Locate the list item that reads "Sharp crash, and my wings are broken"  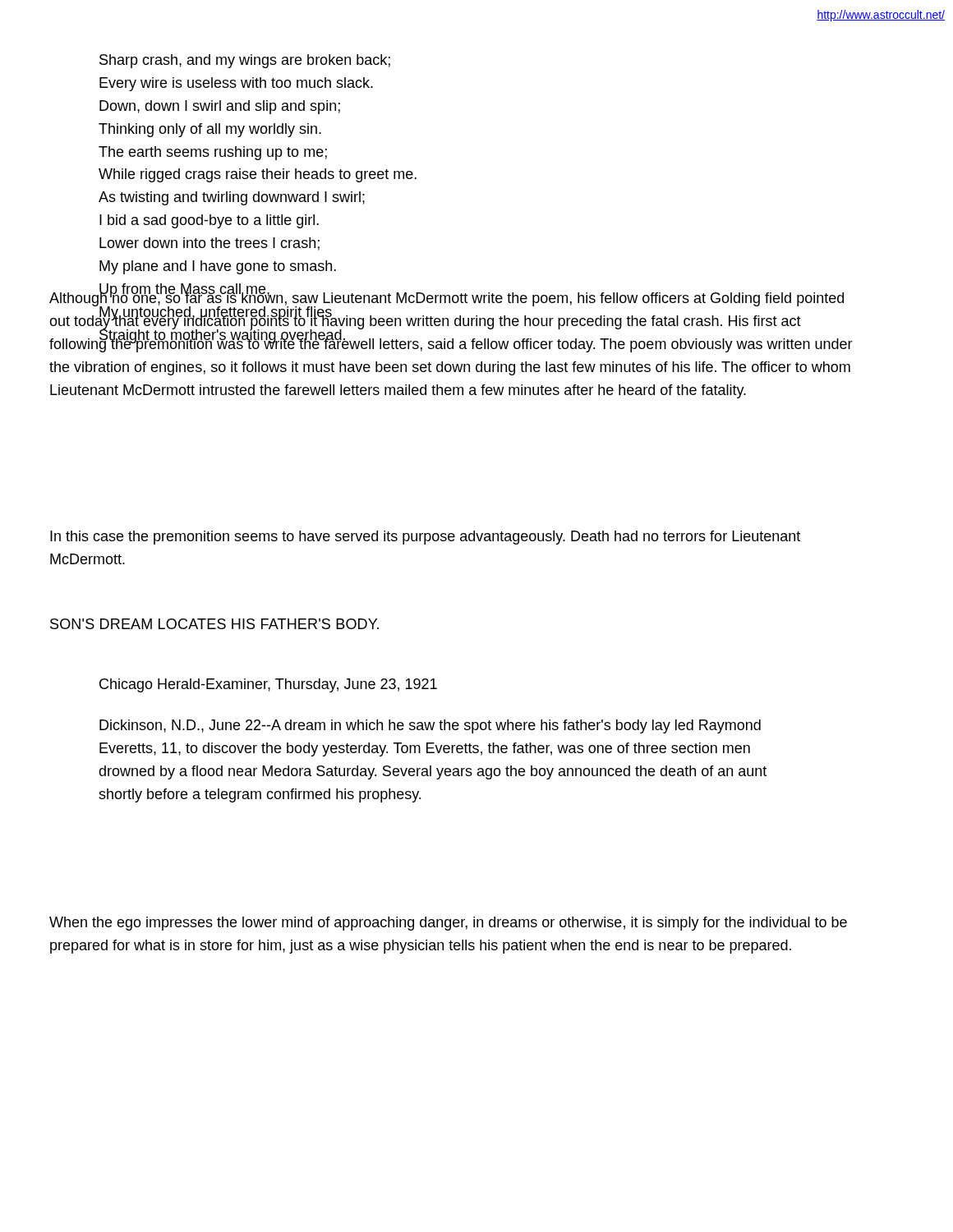click(245, 61)
